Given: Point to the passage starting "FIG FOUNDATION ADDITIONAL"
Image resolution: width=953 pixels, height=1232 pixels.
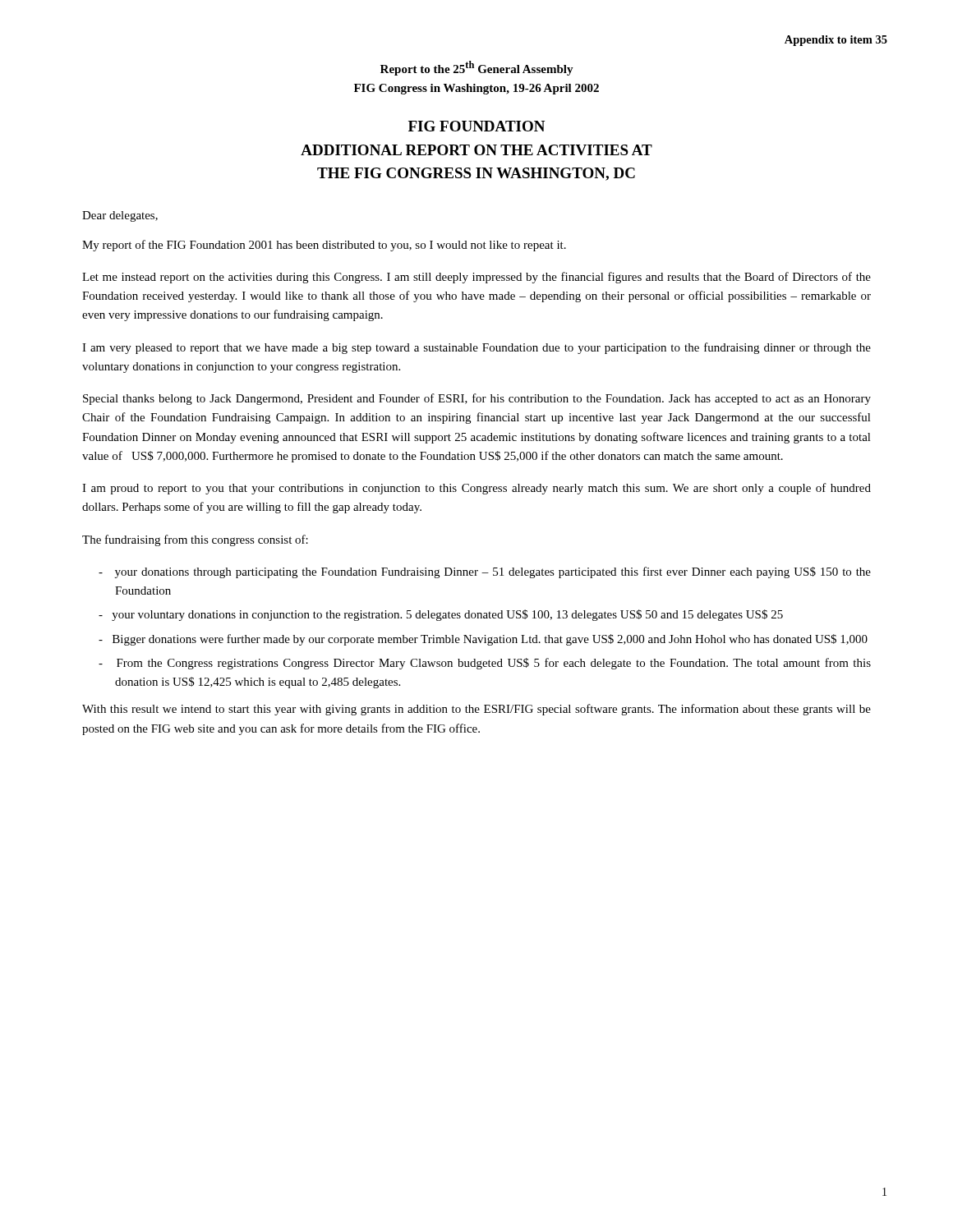Looking at the screenshot, I should point(476,149).
